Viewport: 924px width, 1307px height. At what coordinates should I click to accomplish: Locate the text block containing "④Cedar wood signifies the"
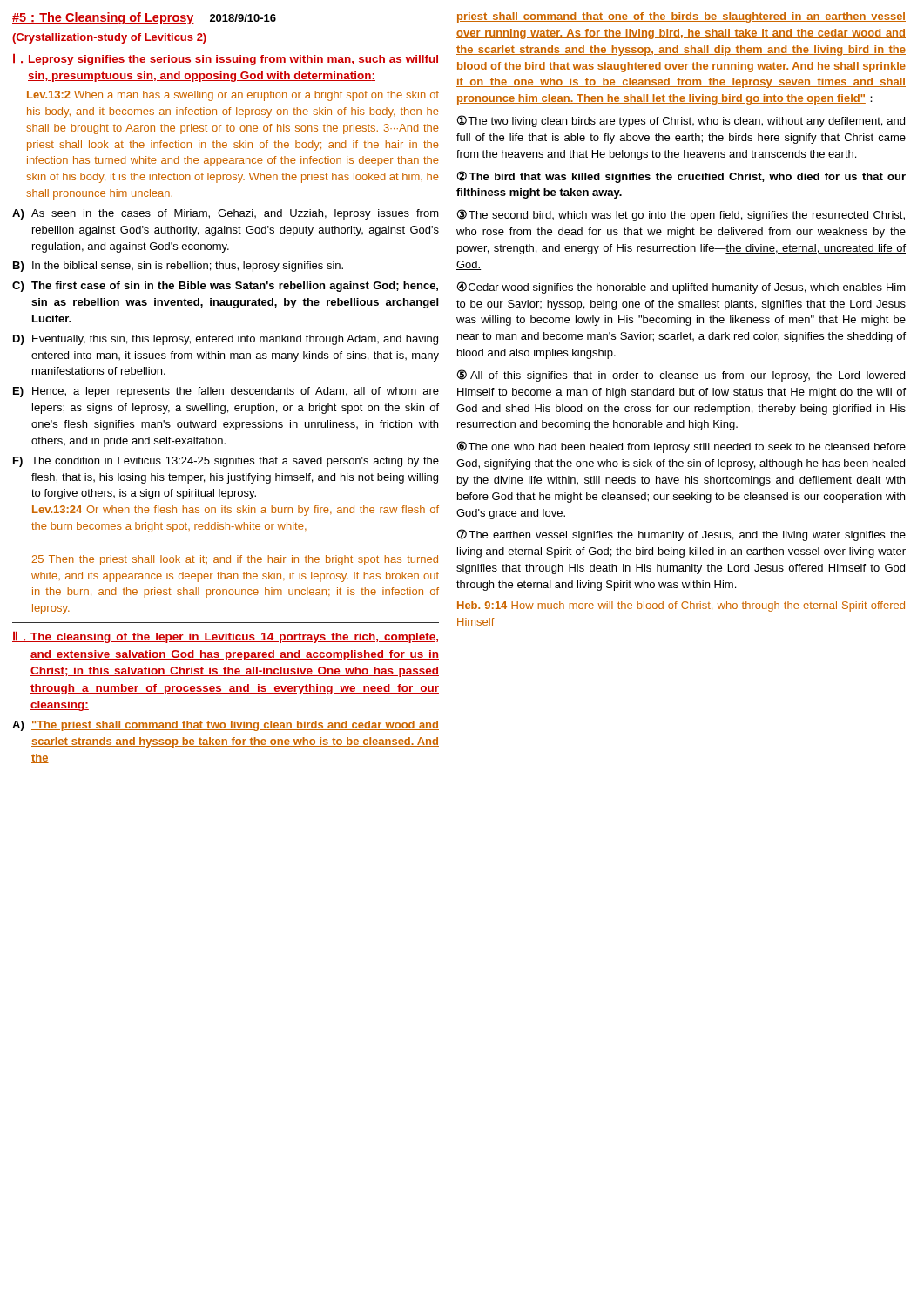point(681,319)
